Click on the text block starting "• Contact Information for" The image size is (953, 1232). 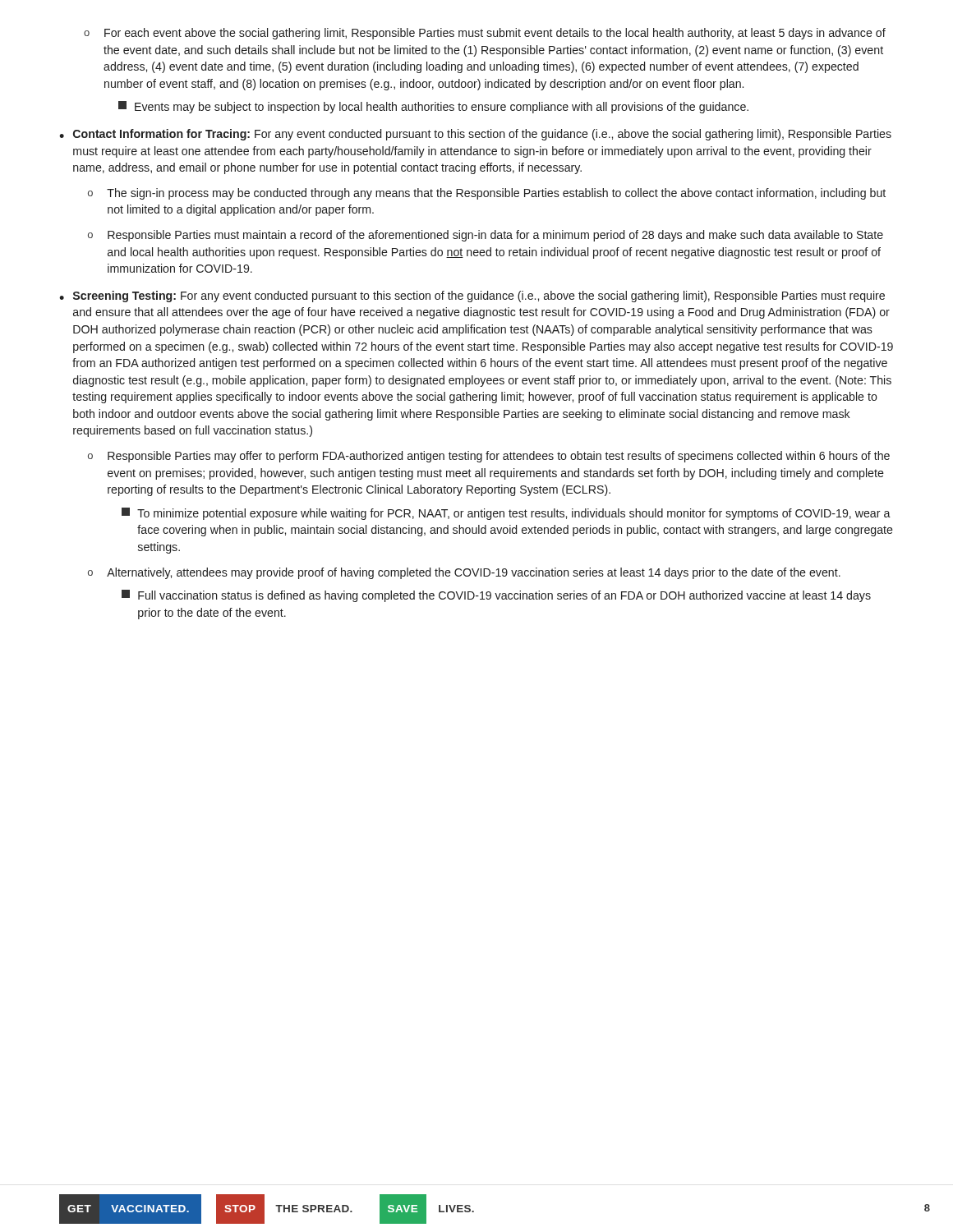coord(476,201)
